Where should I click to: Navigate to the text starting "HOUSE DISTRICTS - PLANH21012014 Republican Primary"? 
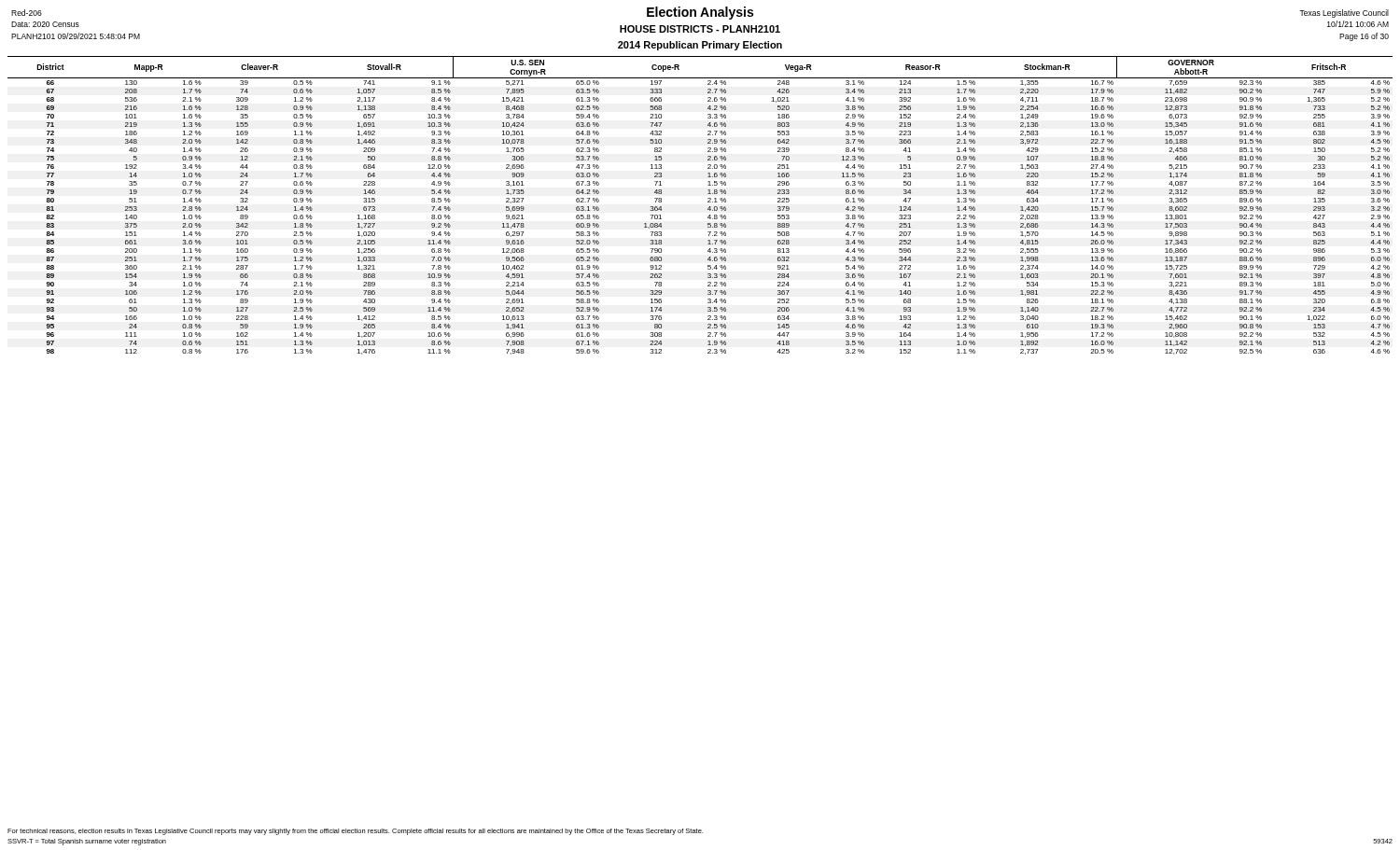point(700,37)
